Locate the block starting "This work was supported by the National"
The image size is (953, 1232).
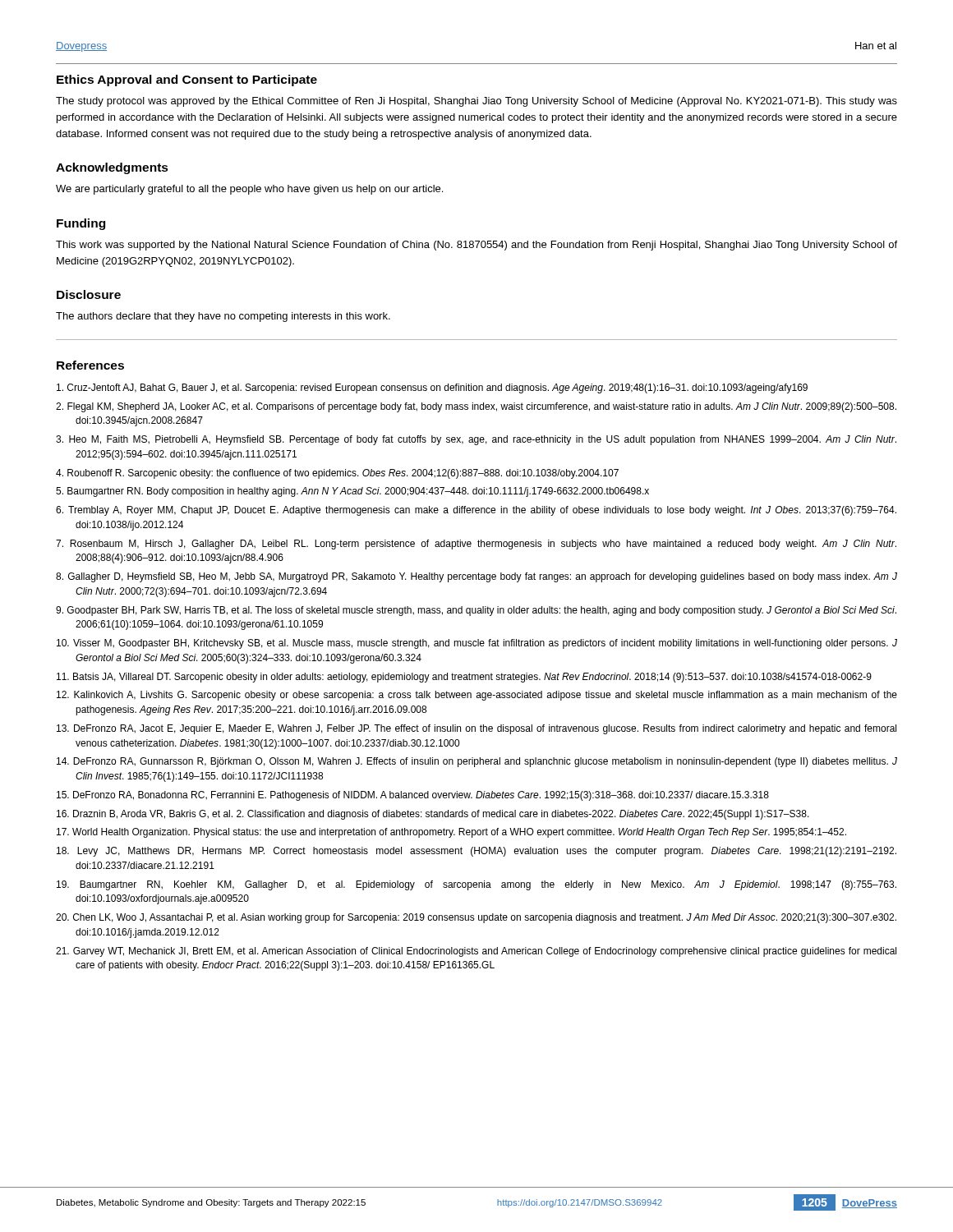[x=476, y=252]
